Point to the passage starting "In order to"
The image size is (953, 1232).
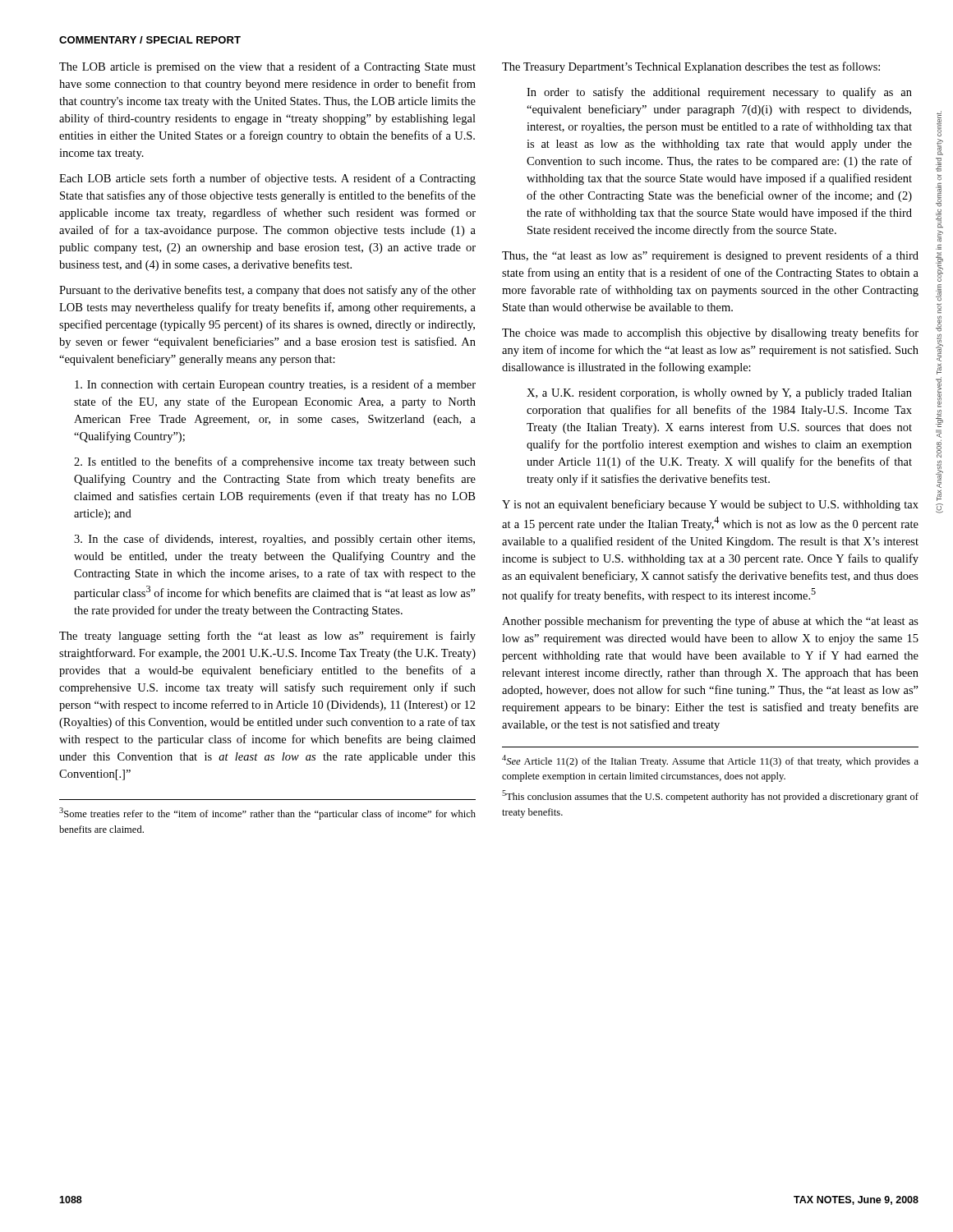click(719, 161)
